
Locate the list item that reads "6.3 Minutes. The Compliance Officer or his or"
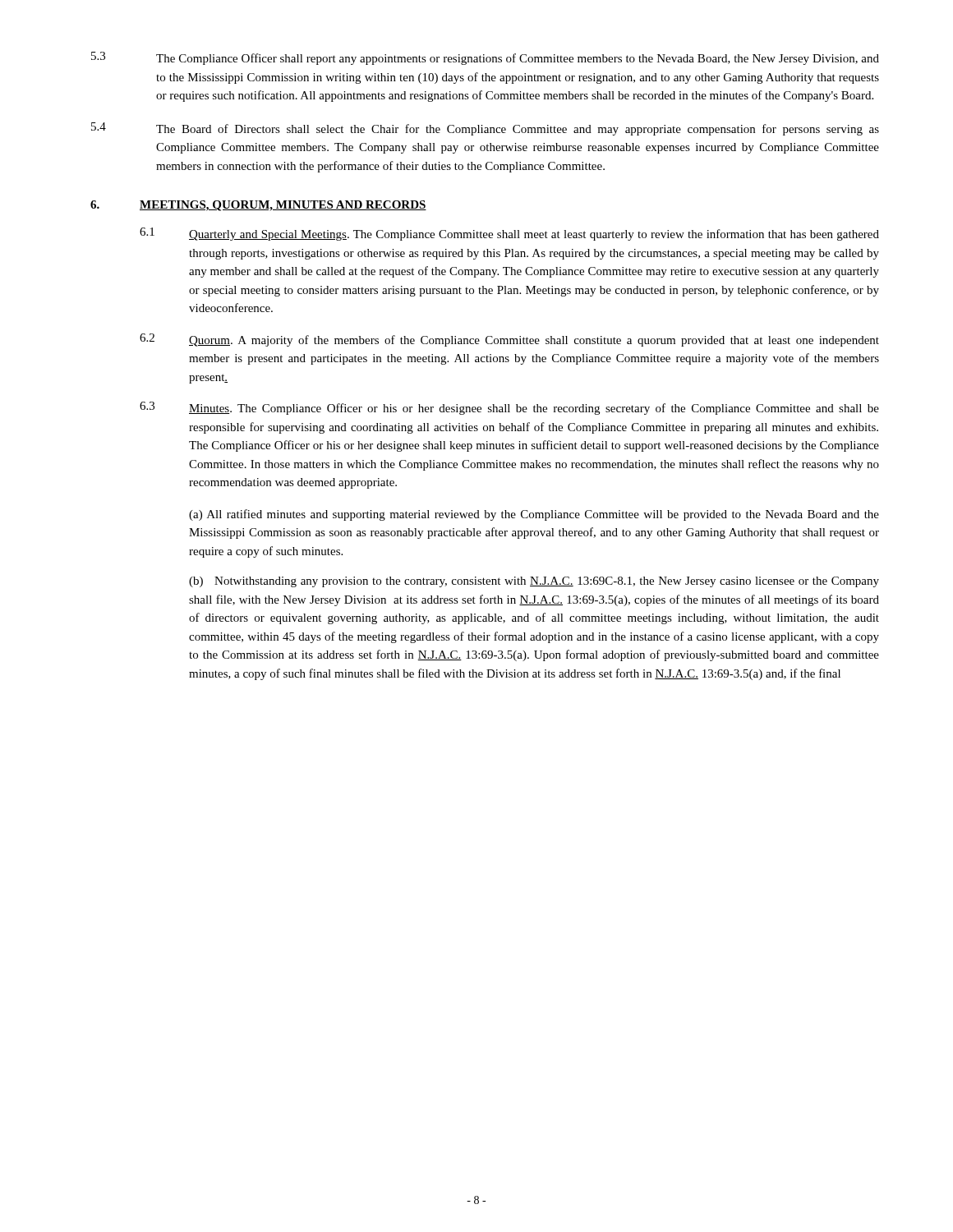pyautogui.click(x=509, y=445)
